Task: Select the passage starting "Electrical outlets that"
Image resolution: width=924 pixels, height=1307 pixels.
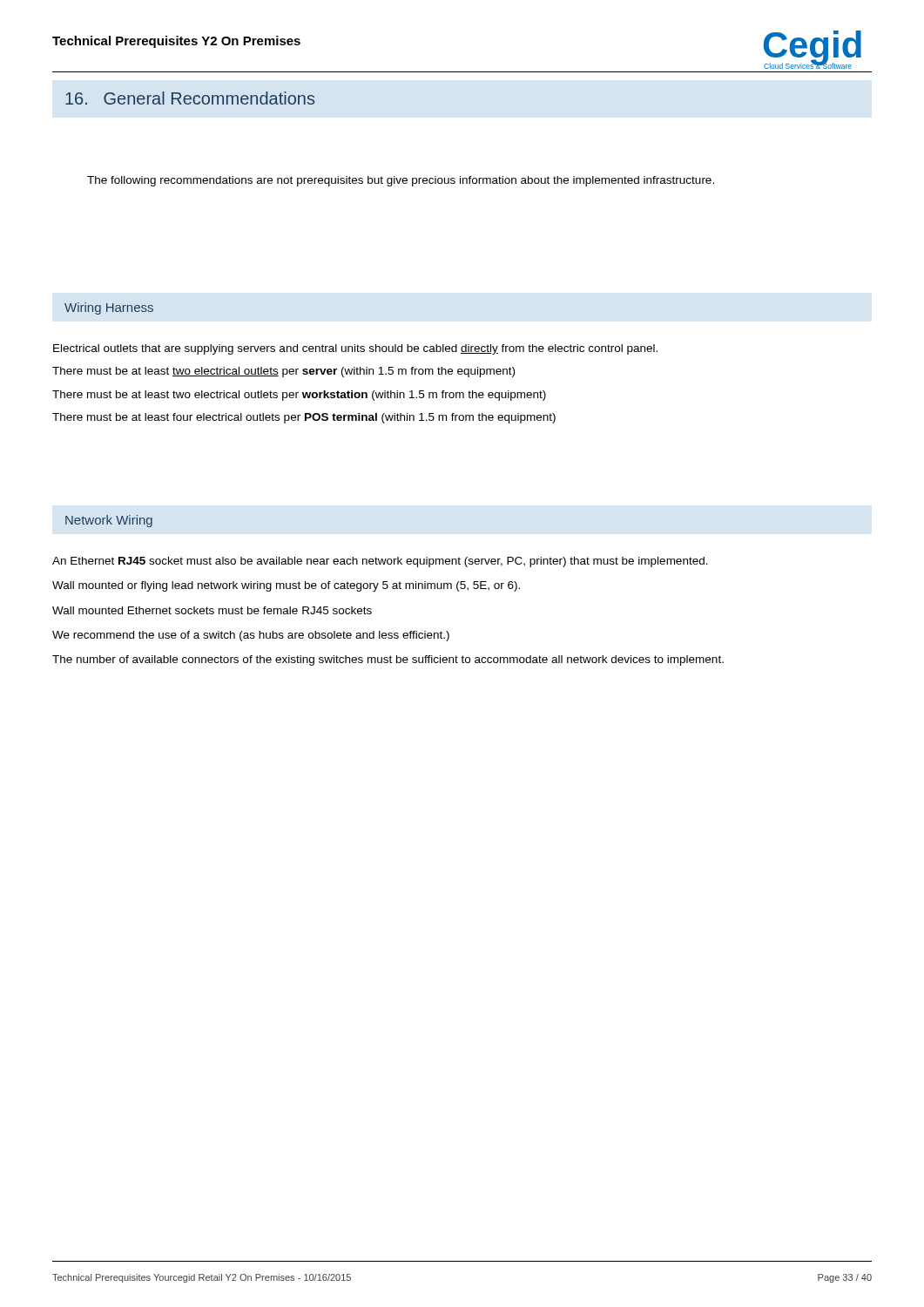Action: tap(356, 348)
